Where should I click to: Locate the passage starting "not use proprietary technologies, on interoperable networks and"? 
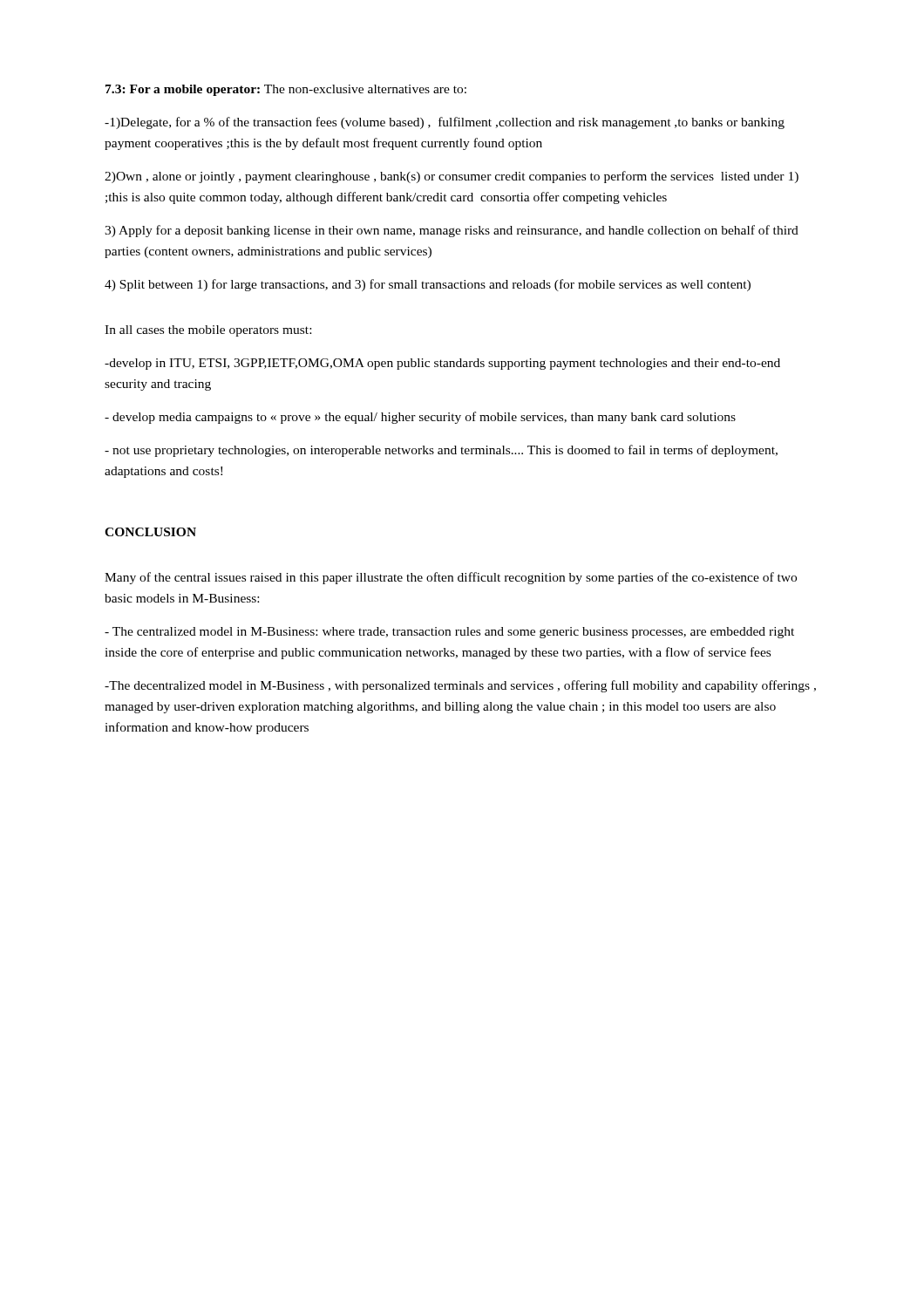pos(462,461)
